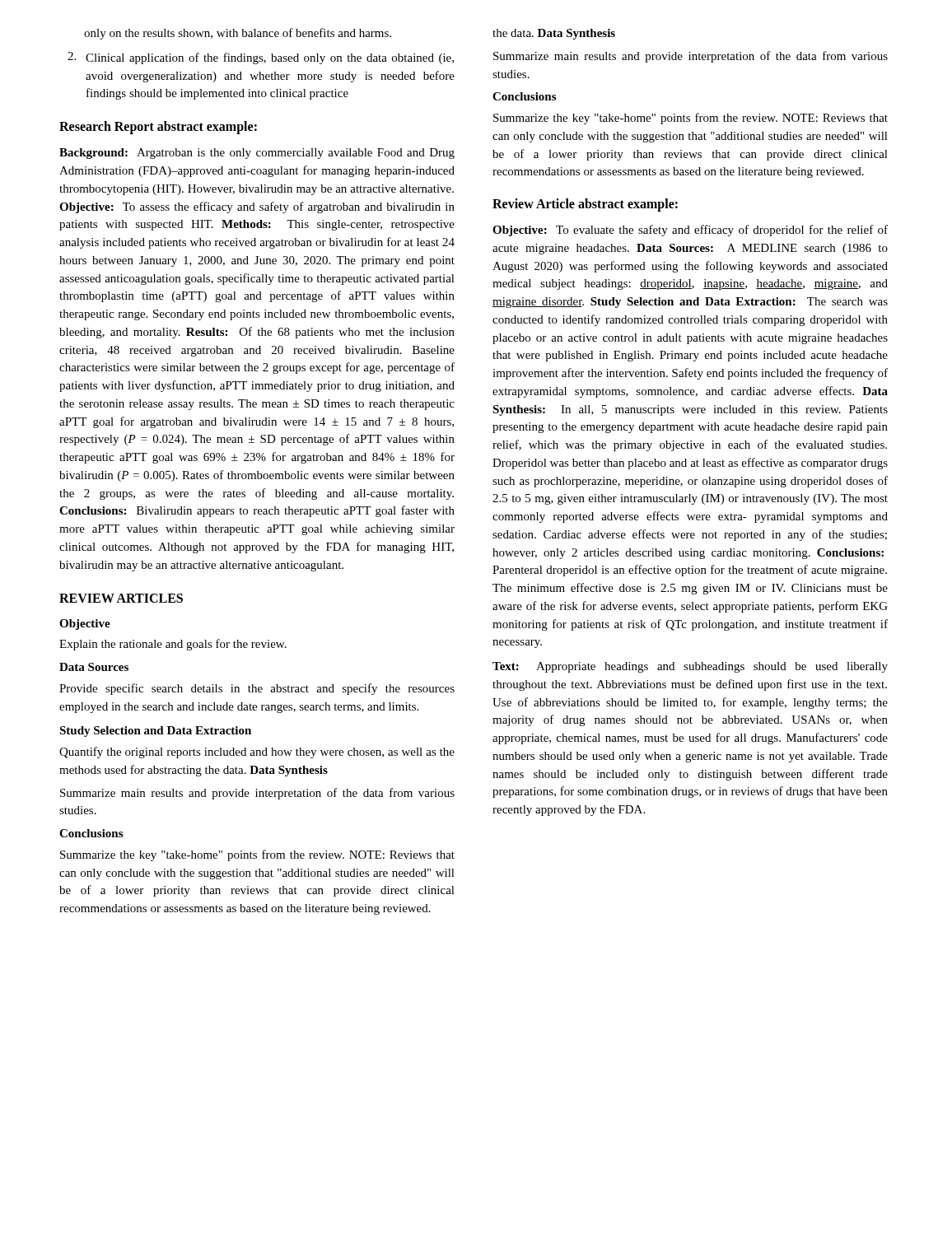952x1235 pixels.
Task: Select the passage starting "Objective: To evaluate the safety and"
Action: pos(690,437)
